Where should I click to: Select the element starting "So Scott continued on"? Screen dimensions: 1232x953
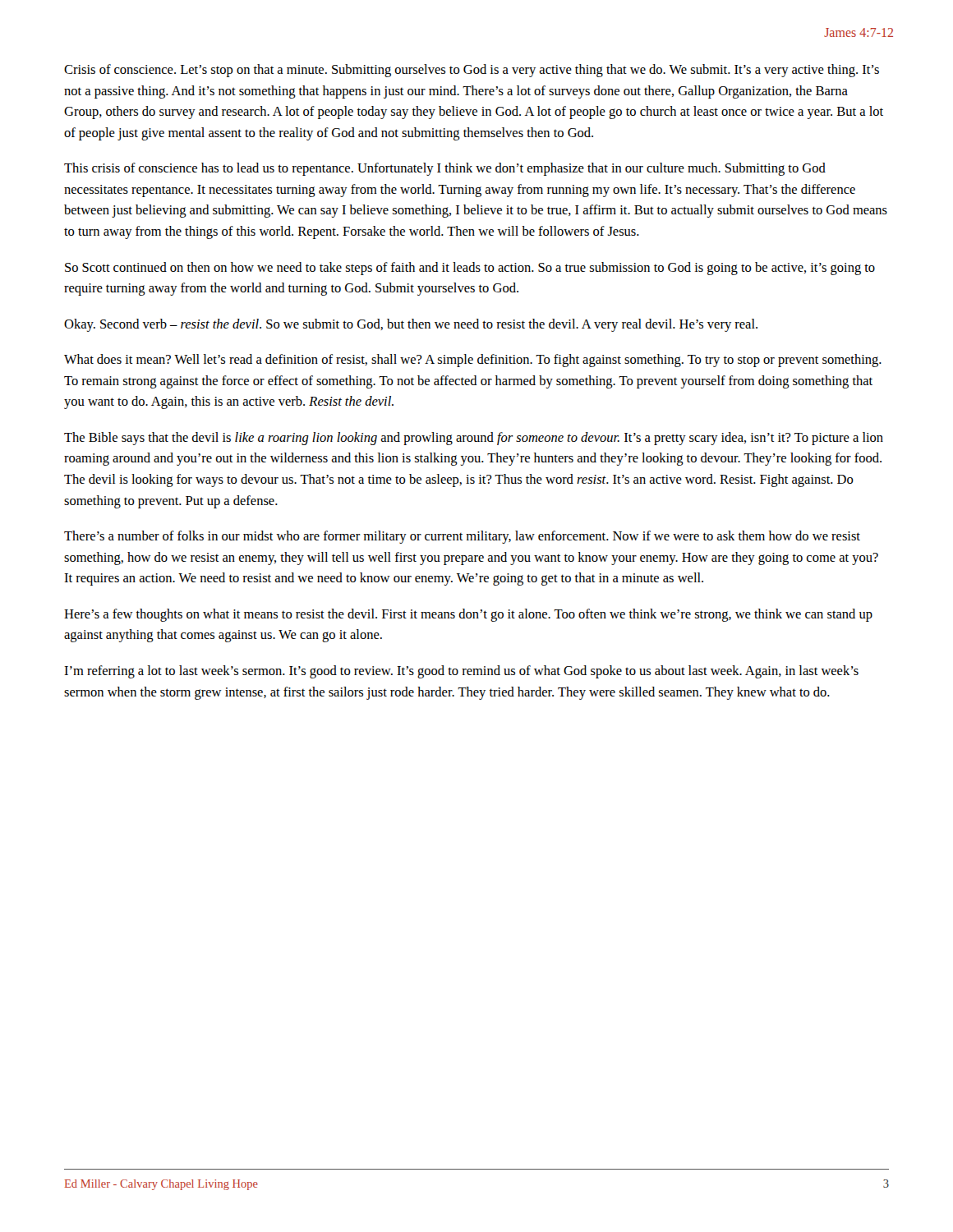click(x=470, y=277)
